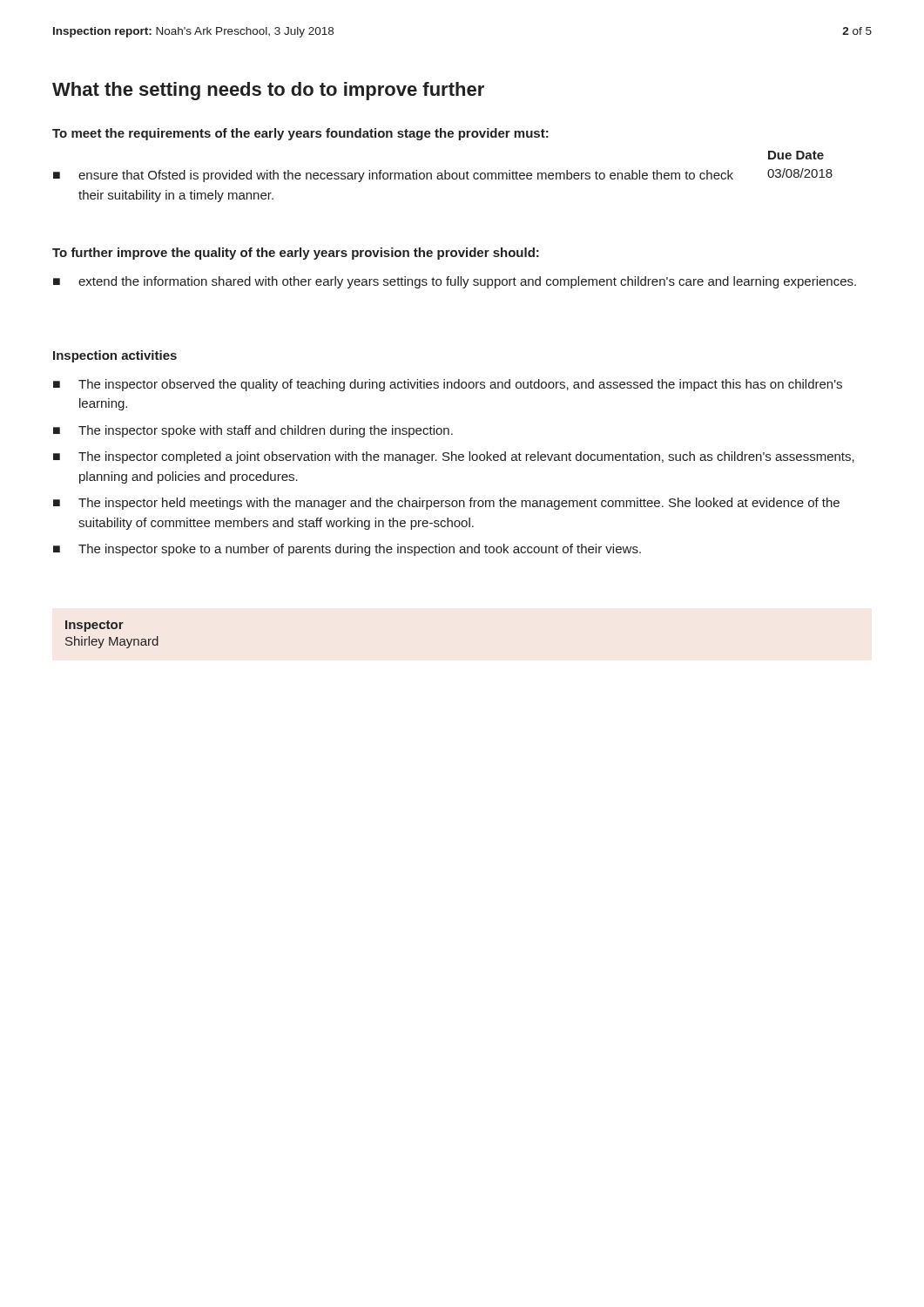The height and width of the screenshot is (1307, 924).
Task: Locate the list item with the text "■ The inspector spoke to a number"
Action: click(x=462, y=549)
